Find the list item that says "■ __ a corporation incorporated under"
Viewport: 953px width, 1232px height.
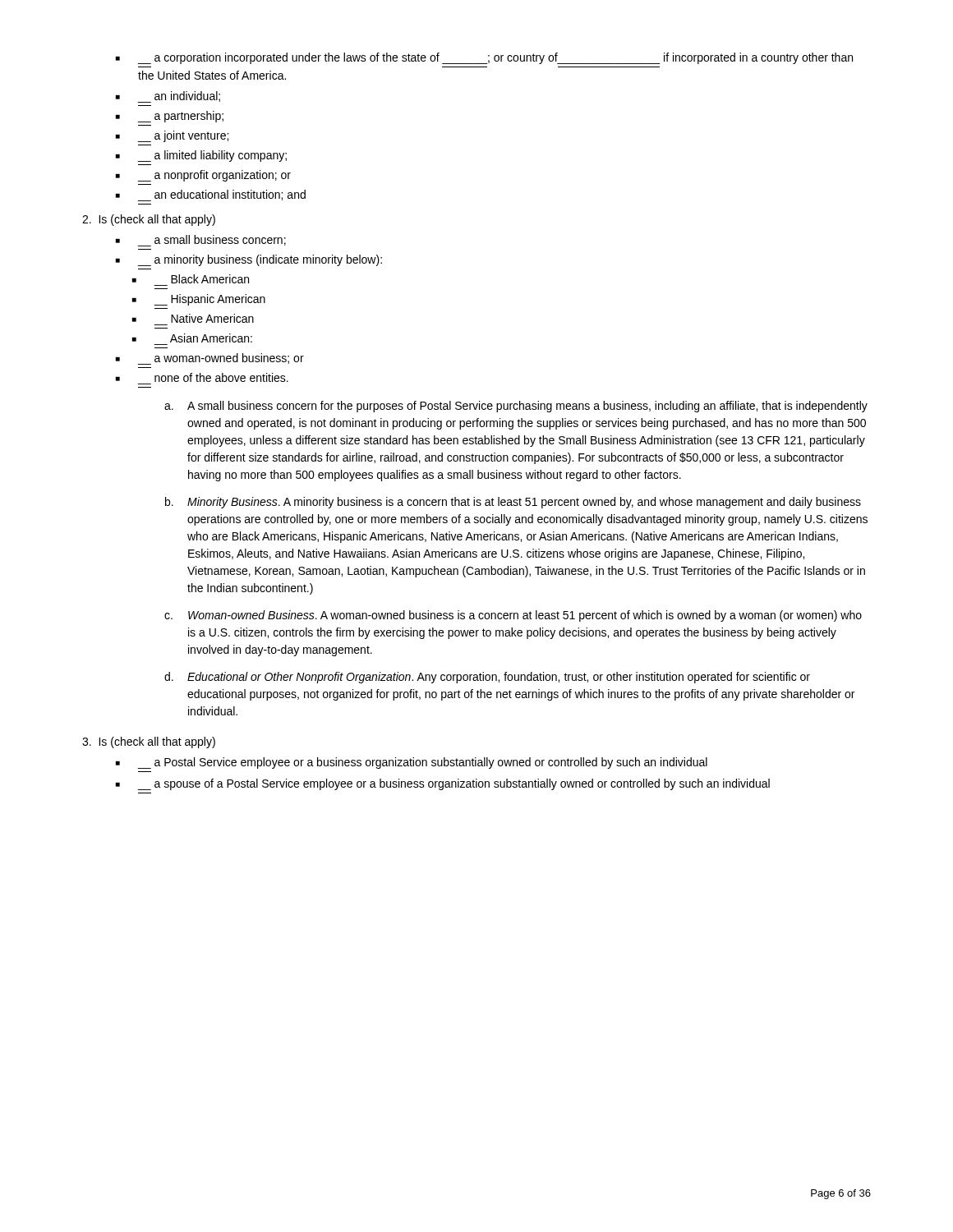(x=493, y=67)
